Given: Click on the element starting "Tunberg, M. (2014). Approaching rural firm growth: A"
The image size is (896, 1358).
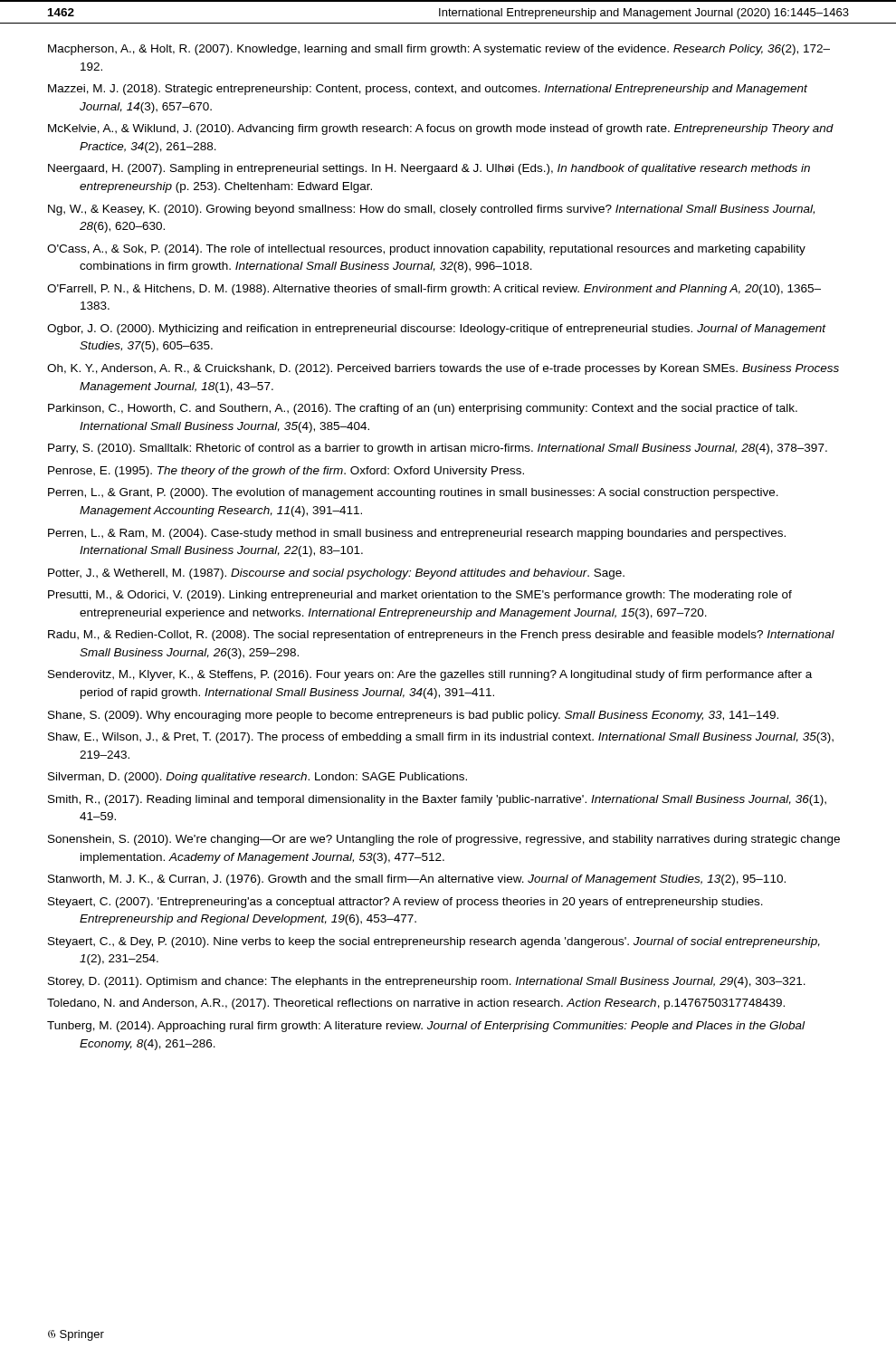Looking at the screenshot, I should pyautogui.click(x=426, y=1034).
